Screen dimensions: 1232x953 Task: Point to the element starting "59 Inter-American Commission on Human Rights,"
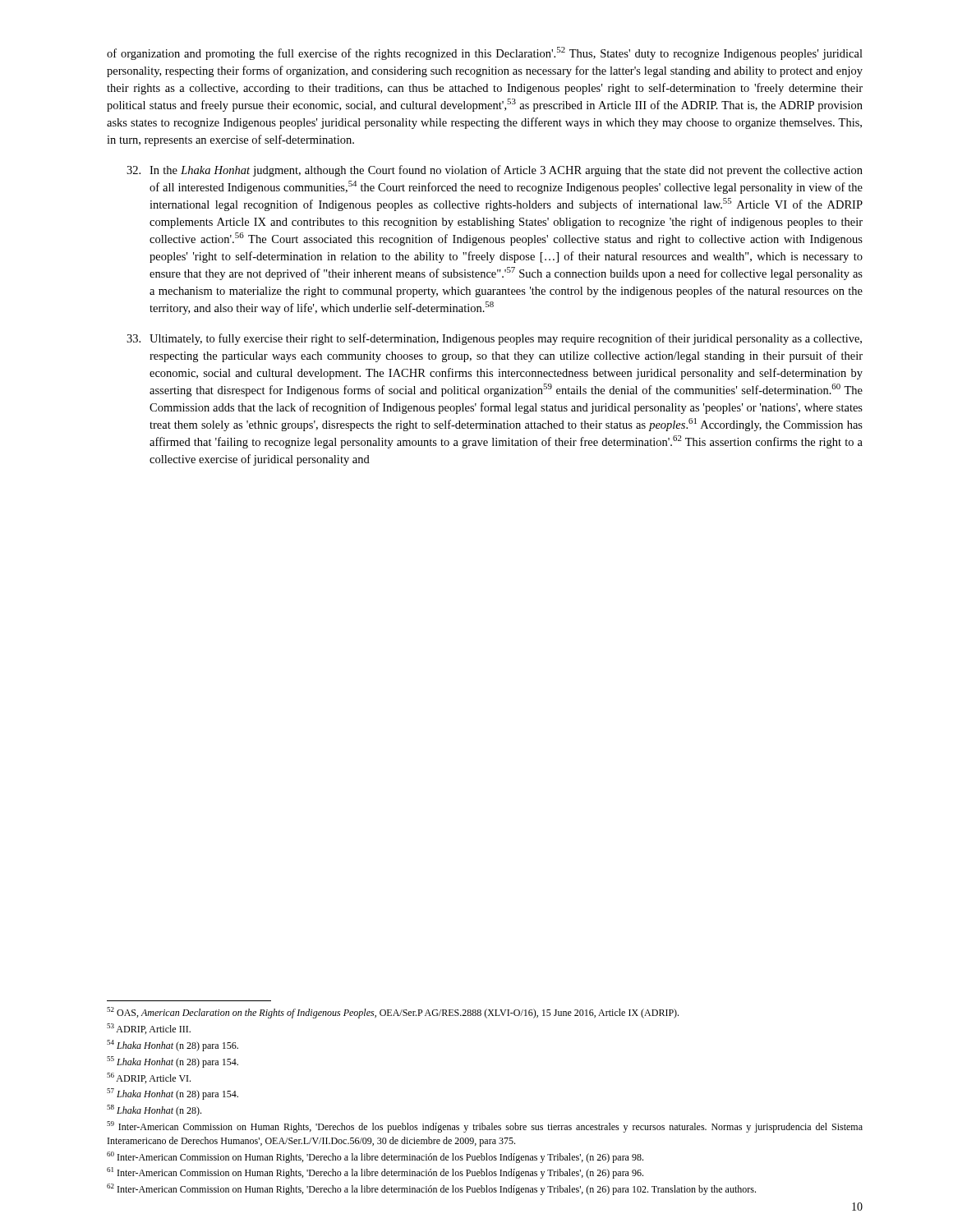(485, 1133)
